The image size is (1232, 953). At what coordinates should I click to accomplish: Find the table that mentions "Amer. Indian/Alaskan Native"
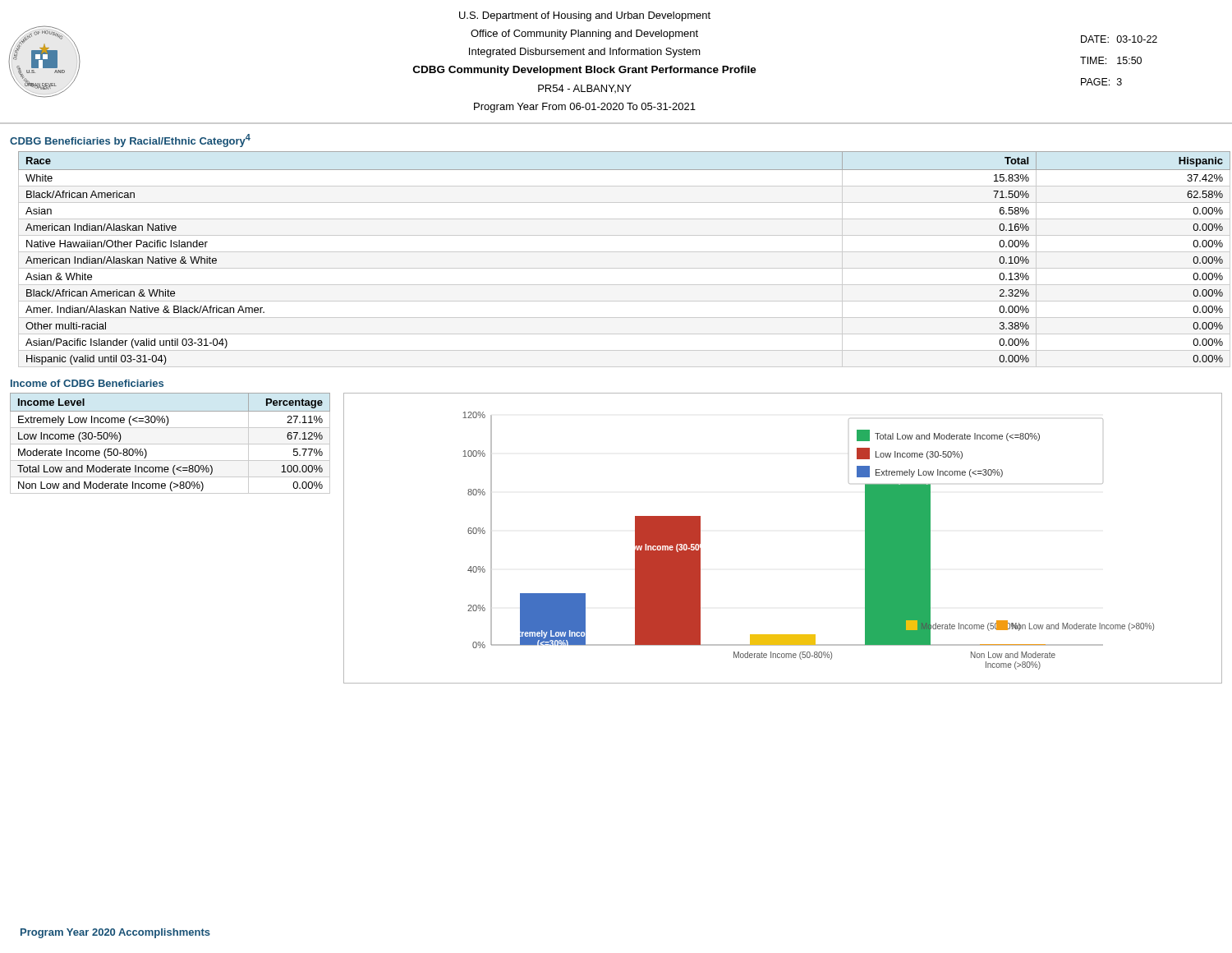pos(616,259)
